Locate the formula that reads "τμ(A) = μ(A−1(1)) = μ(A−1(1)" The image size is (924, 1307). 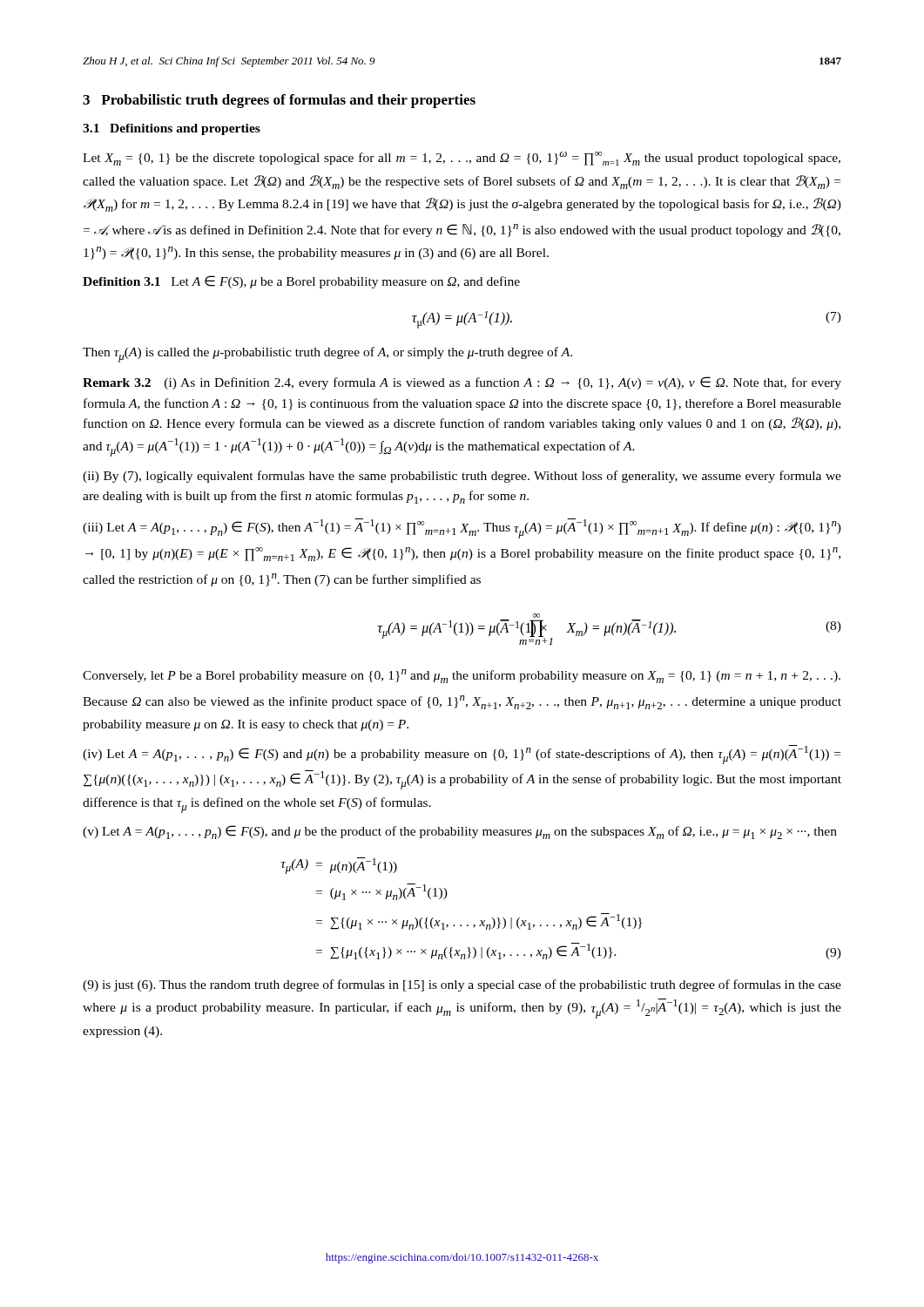coord(530,626)
